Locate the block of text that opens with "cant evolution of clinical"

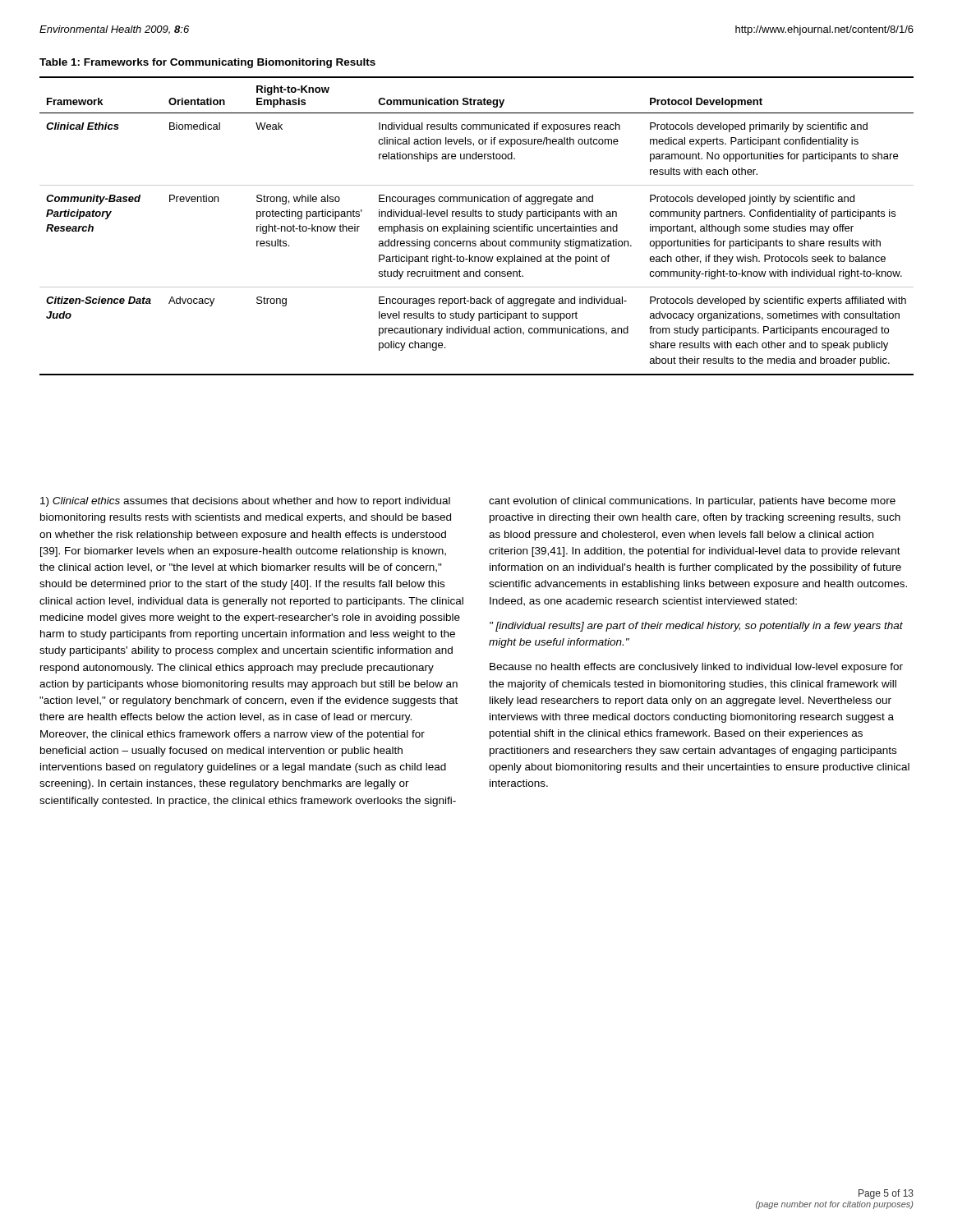[692, 502]
